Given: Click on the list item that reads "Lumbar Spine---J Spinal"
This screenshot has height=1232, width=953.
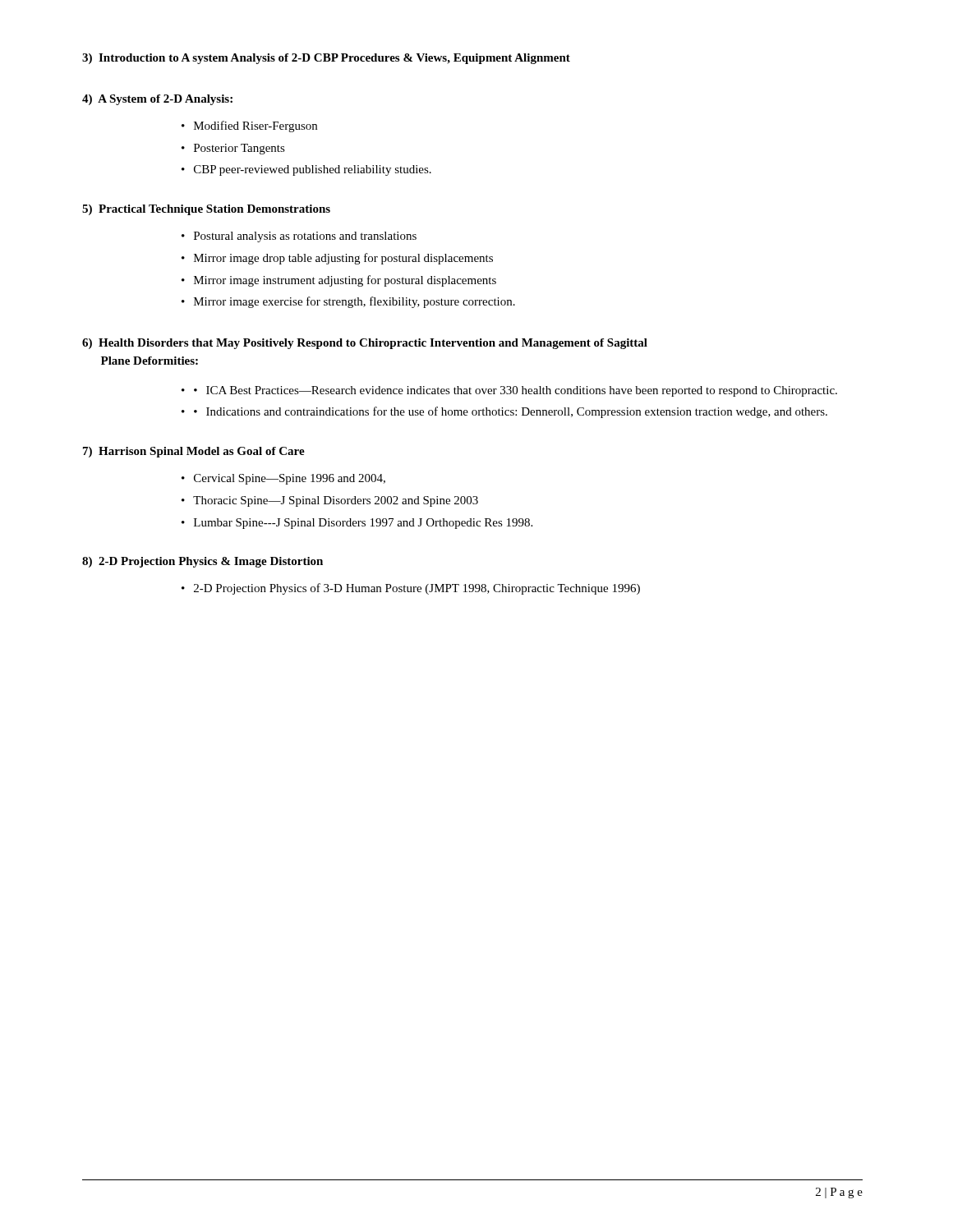Looking at the screenshot, I should pyautogui.click(x=363, y=522).
